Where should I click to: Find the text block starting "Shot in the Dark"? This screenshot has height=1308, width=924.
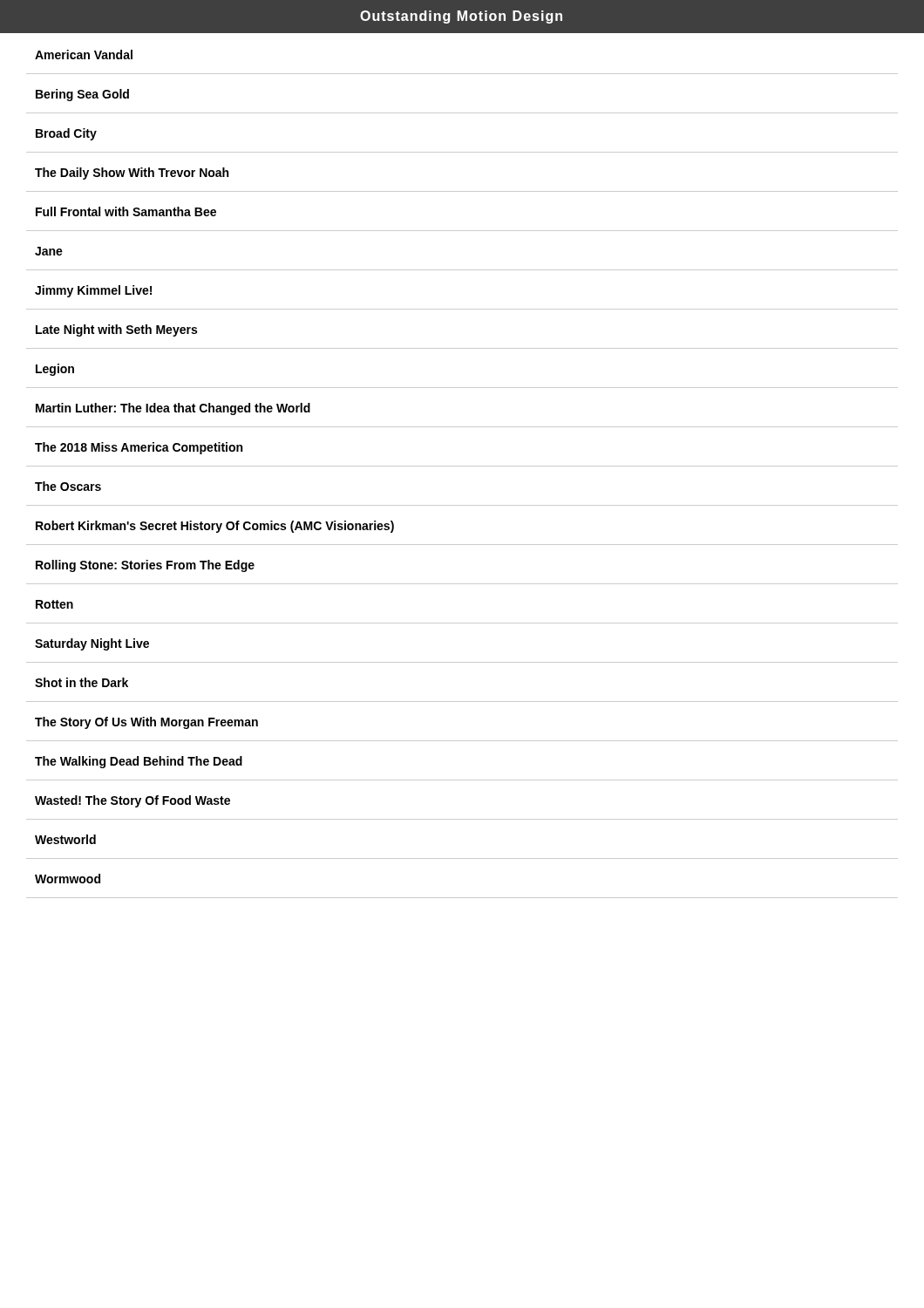tap(82, 683)
